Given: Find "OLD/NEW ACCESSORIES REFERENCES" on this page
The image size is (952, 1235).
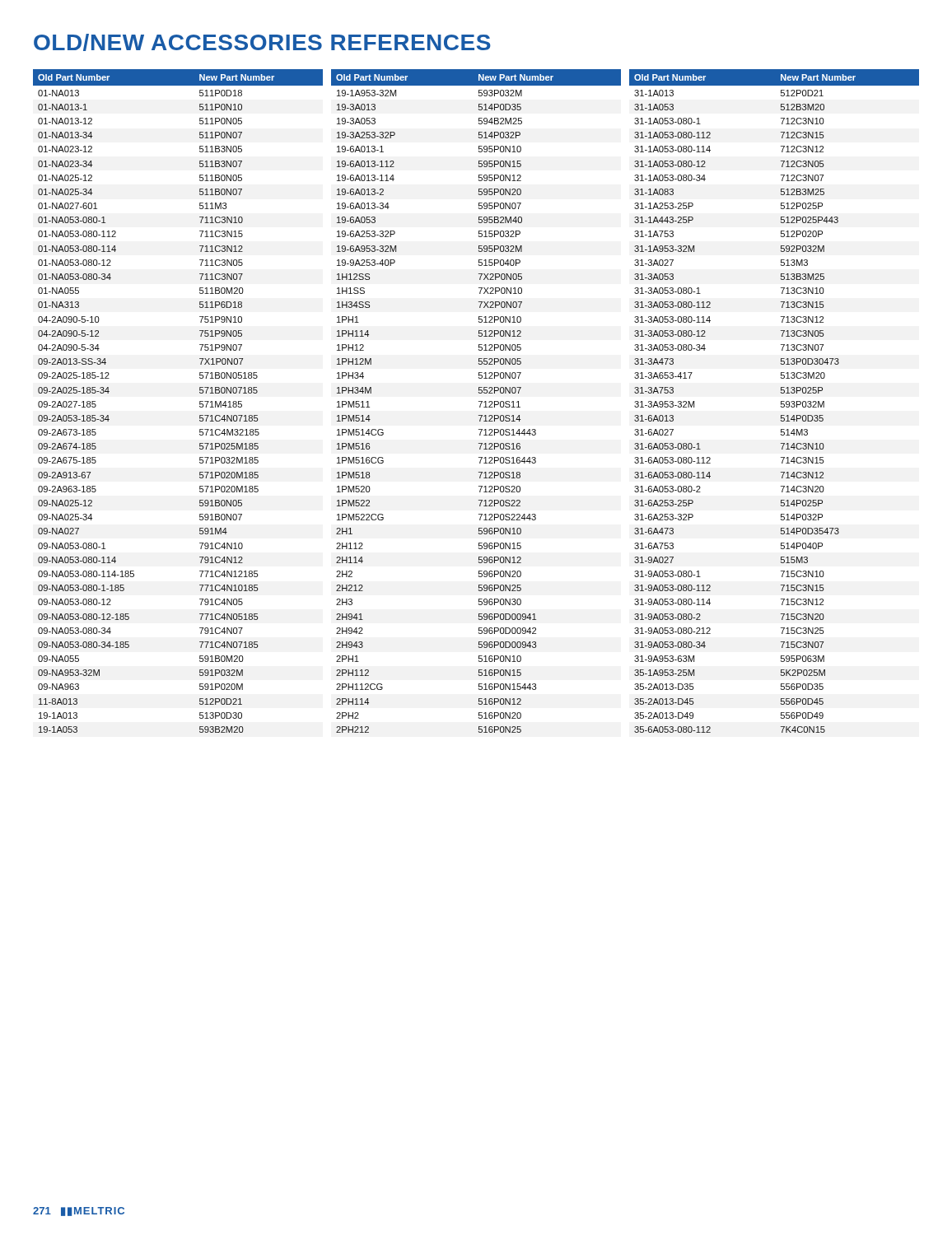Looking at the screenshot, I should pos(262,42).
